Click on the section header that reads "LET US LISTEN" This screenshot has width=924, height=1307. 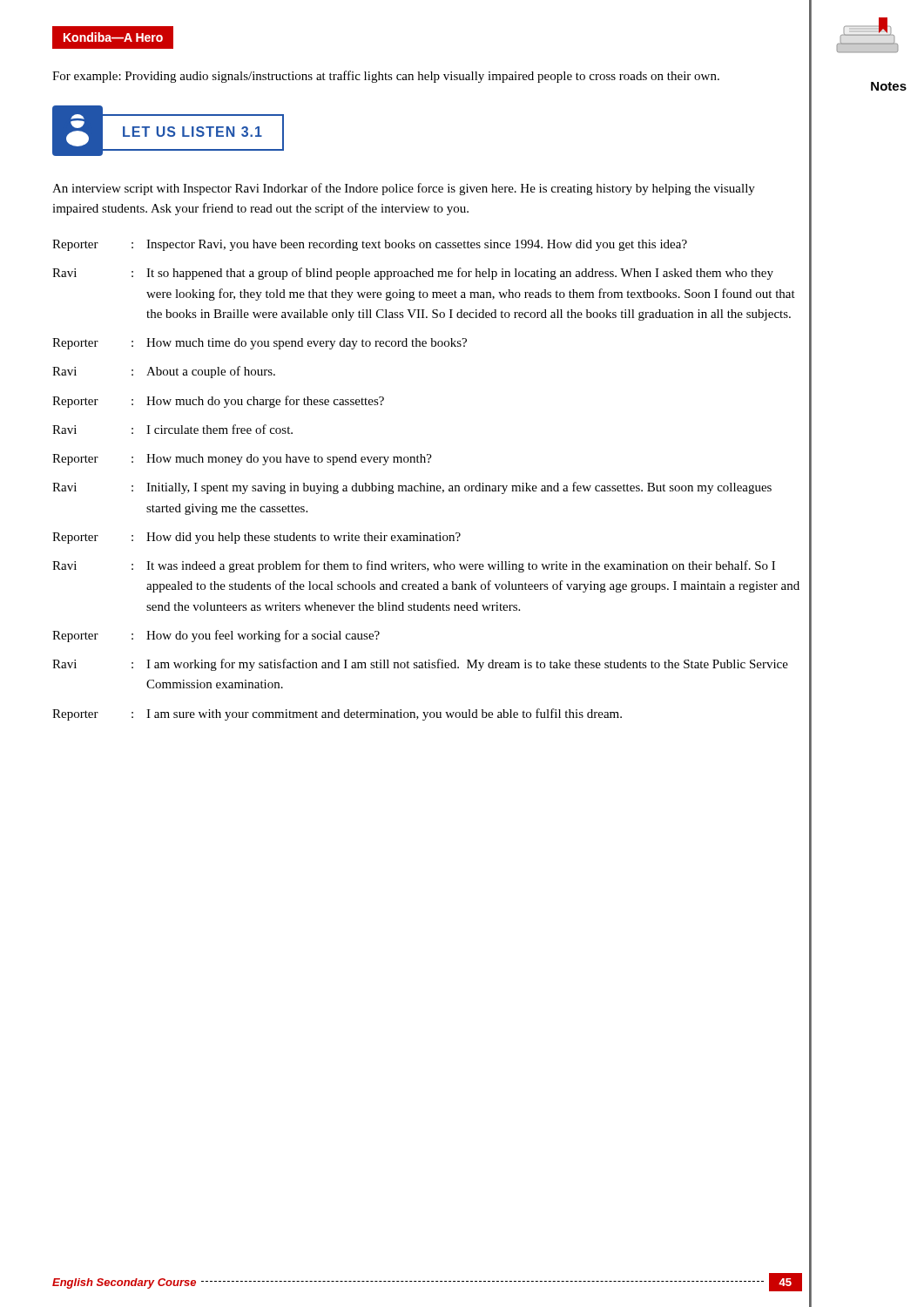tap(168, 131)
